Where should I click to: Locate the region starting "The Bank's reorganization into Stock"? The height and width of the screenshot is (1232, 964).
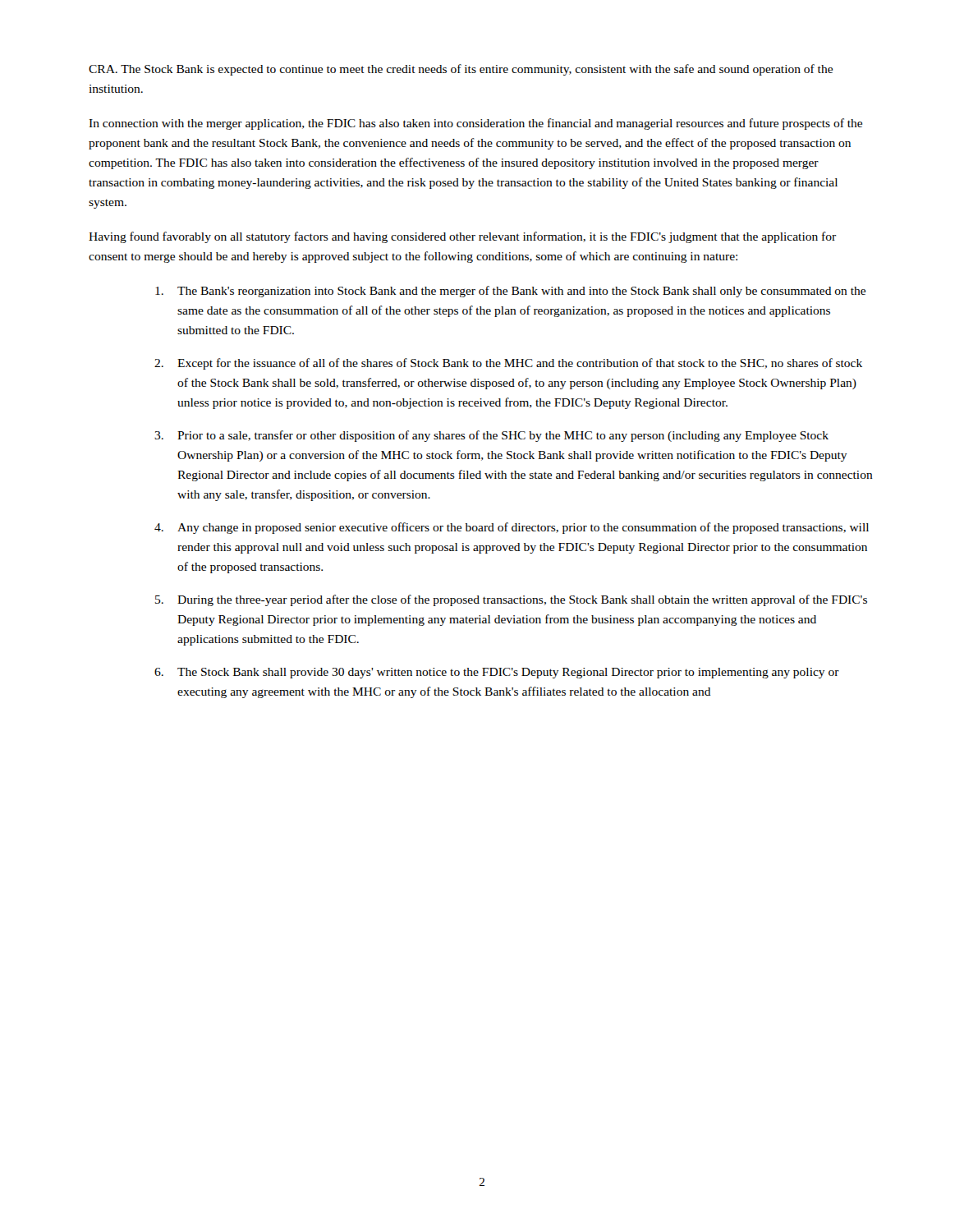click(x=515, y=311)
